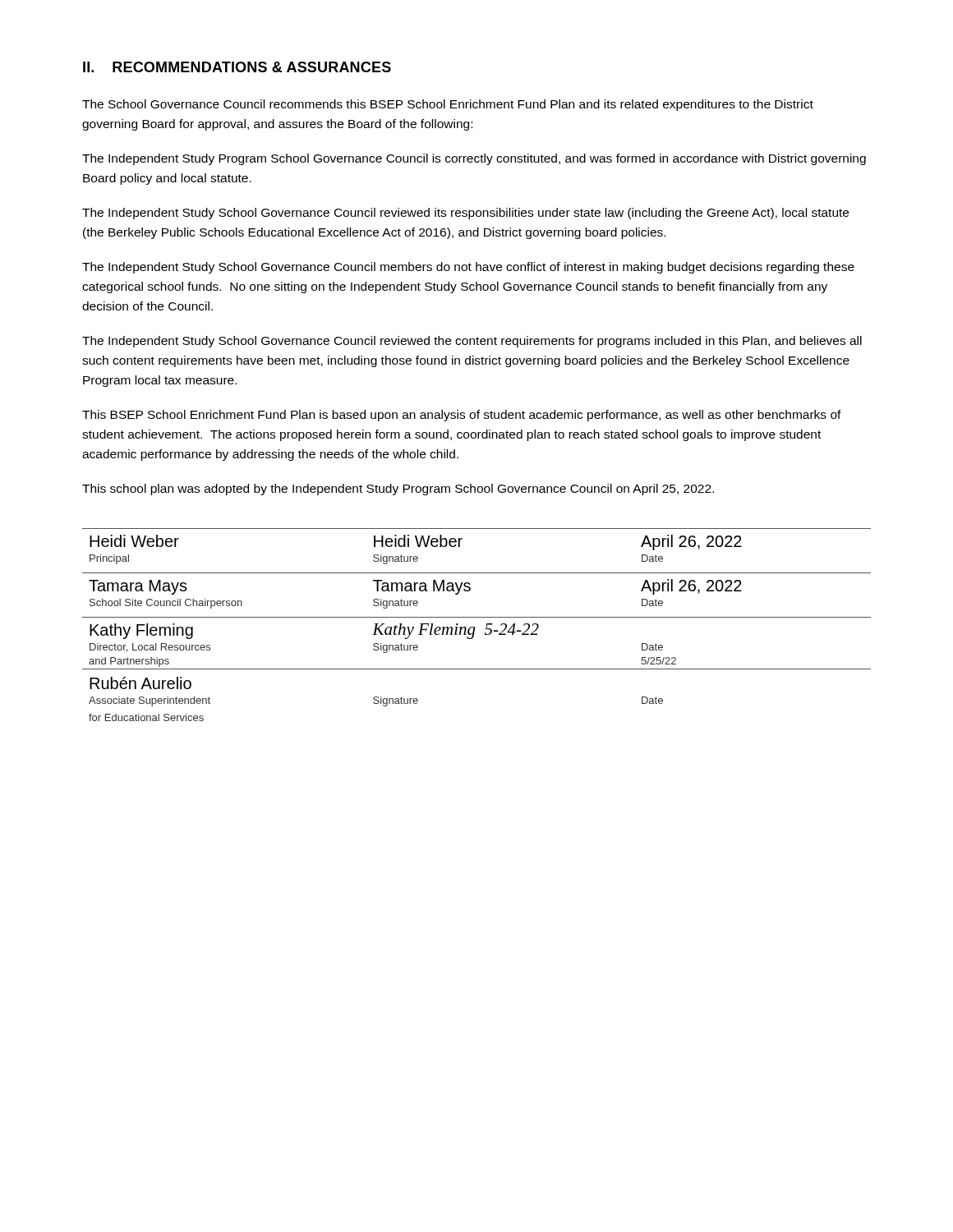Locate the section header containing "II. RECOMMENDATIONS & ASSURANCES"

pyautogui.click(x=237, y=67)
